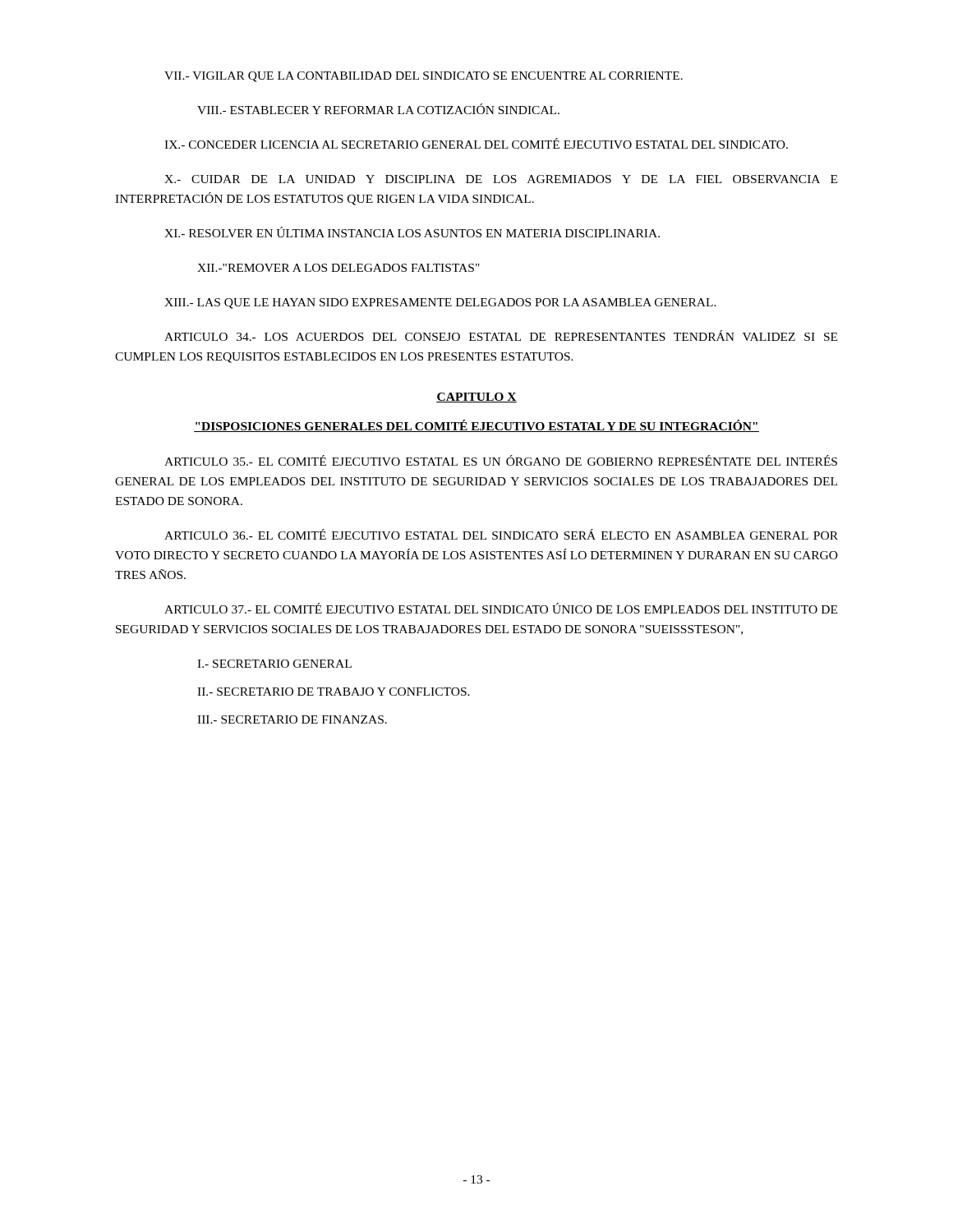
Task: Find the block on this page that starts "ARTICULO 37.- EL COMITÉ EJECUTIVO"
Action: (x=476, y=619)
